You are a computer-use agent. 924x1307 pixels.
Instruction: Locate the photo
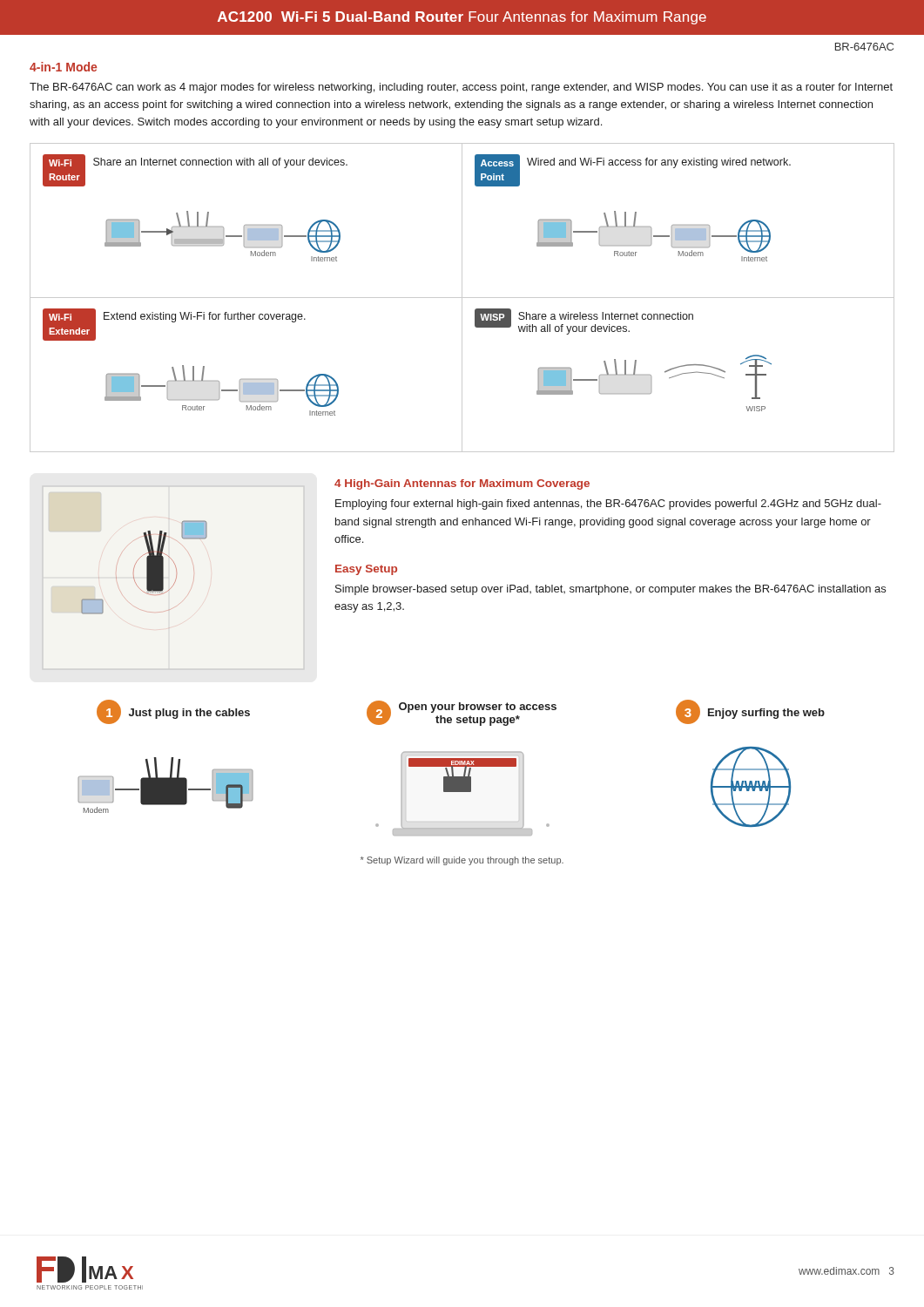[x=173, y=578]
